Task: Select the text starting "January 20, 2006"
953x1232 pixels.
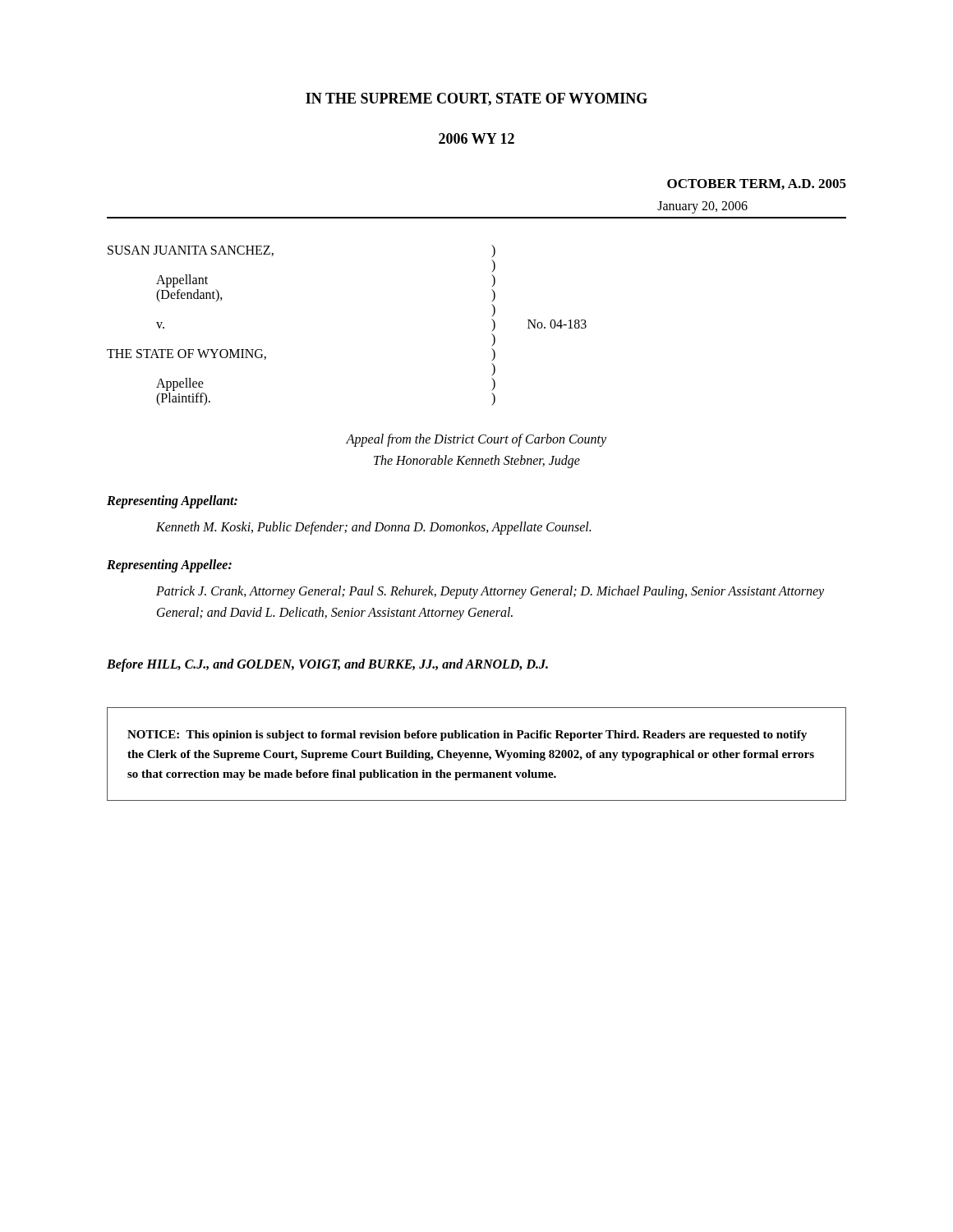Action: [693, 206]
